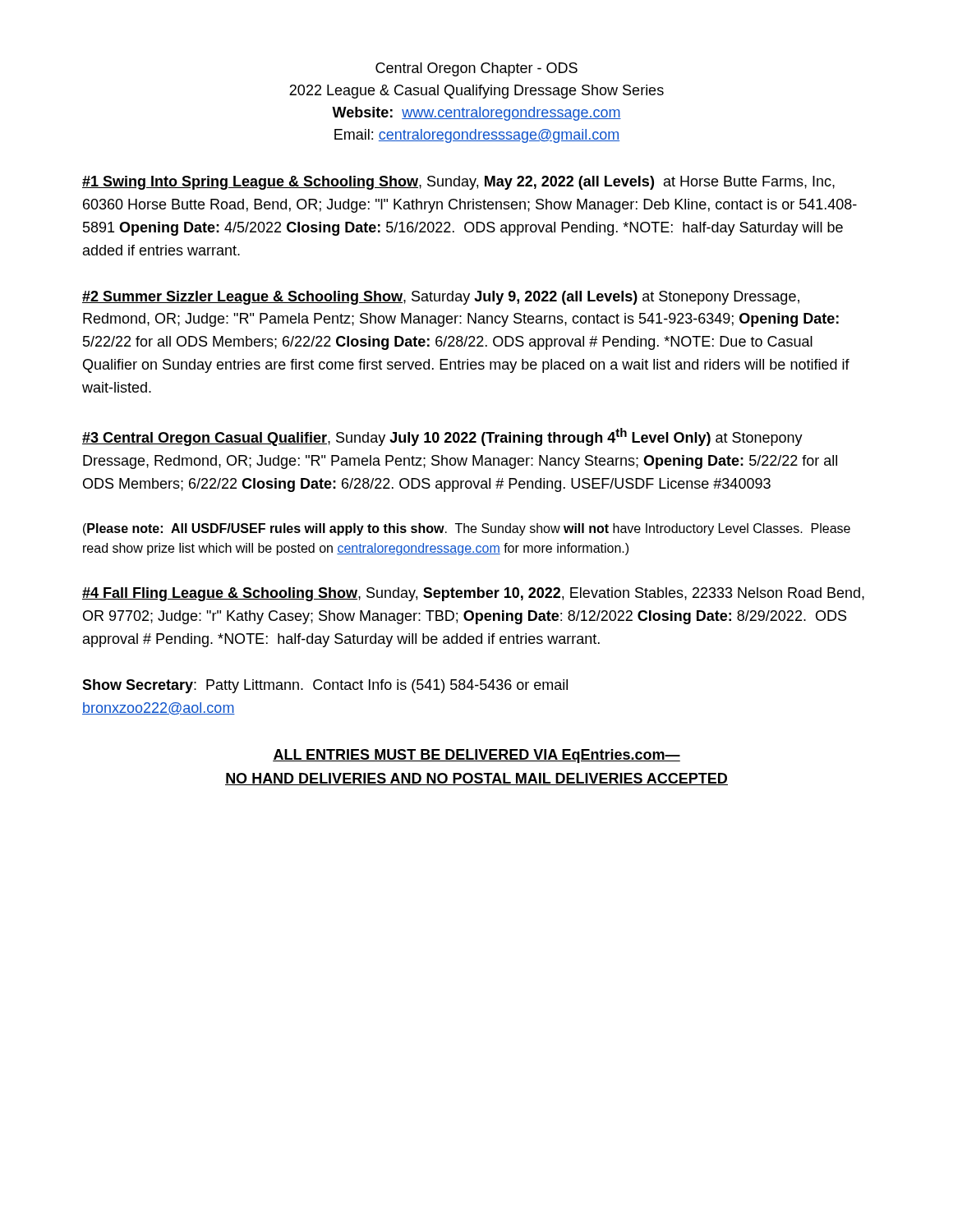This screenshot has width=953, height=1232.
Task: Navigate to the element starting "1 Swing Into"
Action: (470, 216)
